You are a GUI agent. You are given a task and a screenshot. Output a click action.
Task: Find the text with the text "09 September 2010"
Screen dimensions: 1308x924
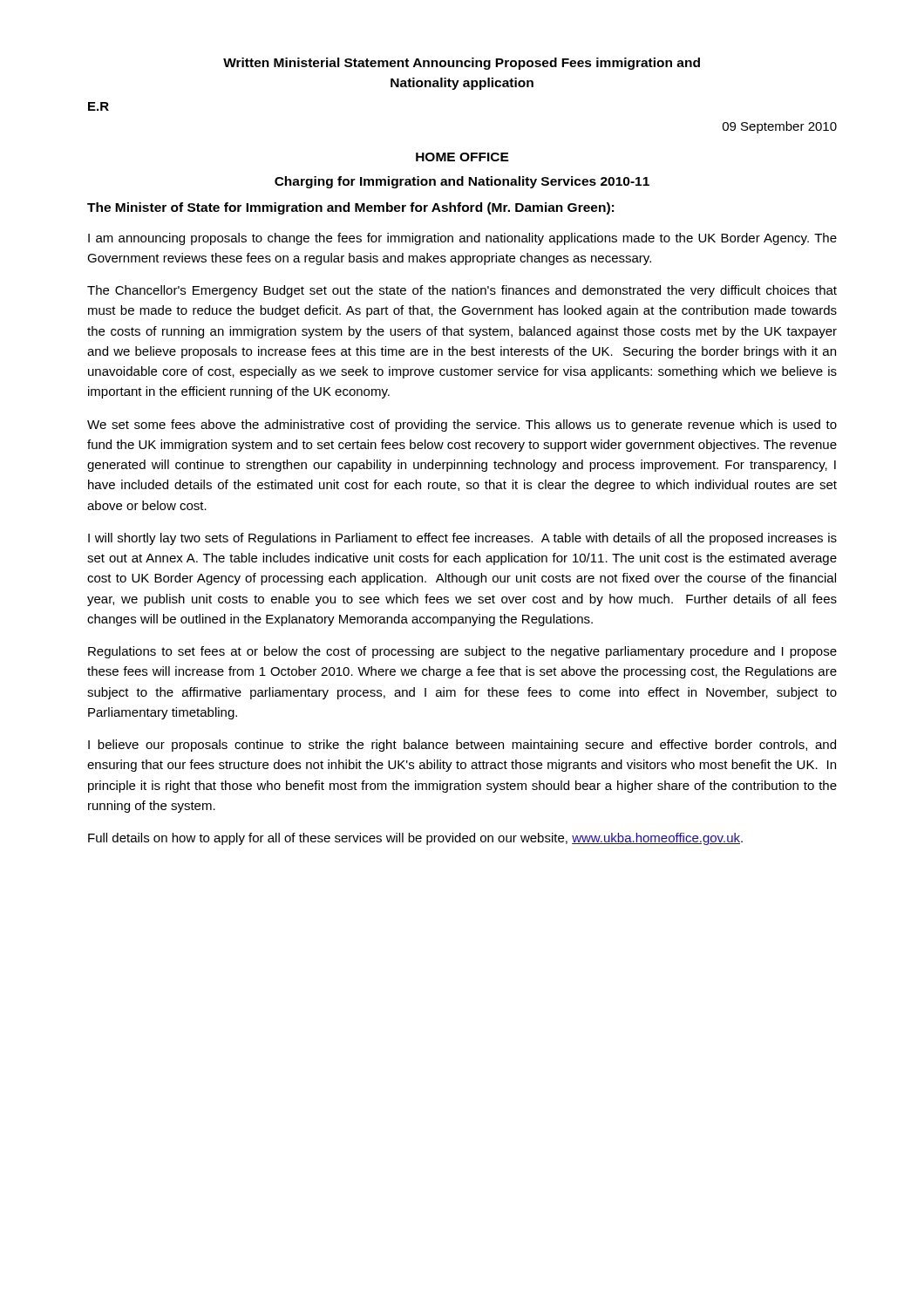tap(779, 126)
